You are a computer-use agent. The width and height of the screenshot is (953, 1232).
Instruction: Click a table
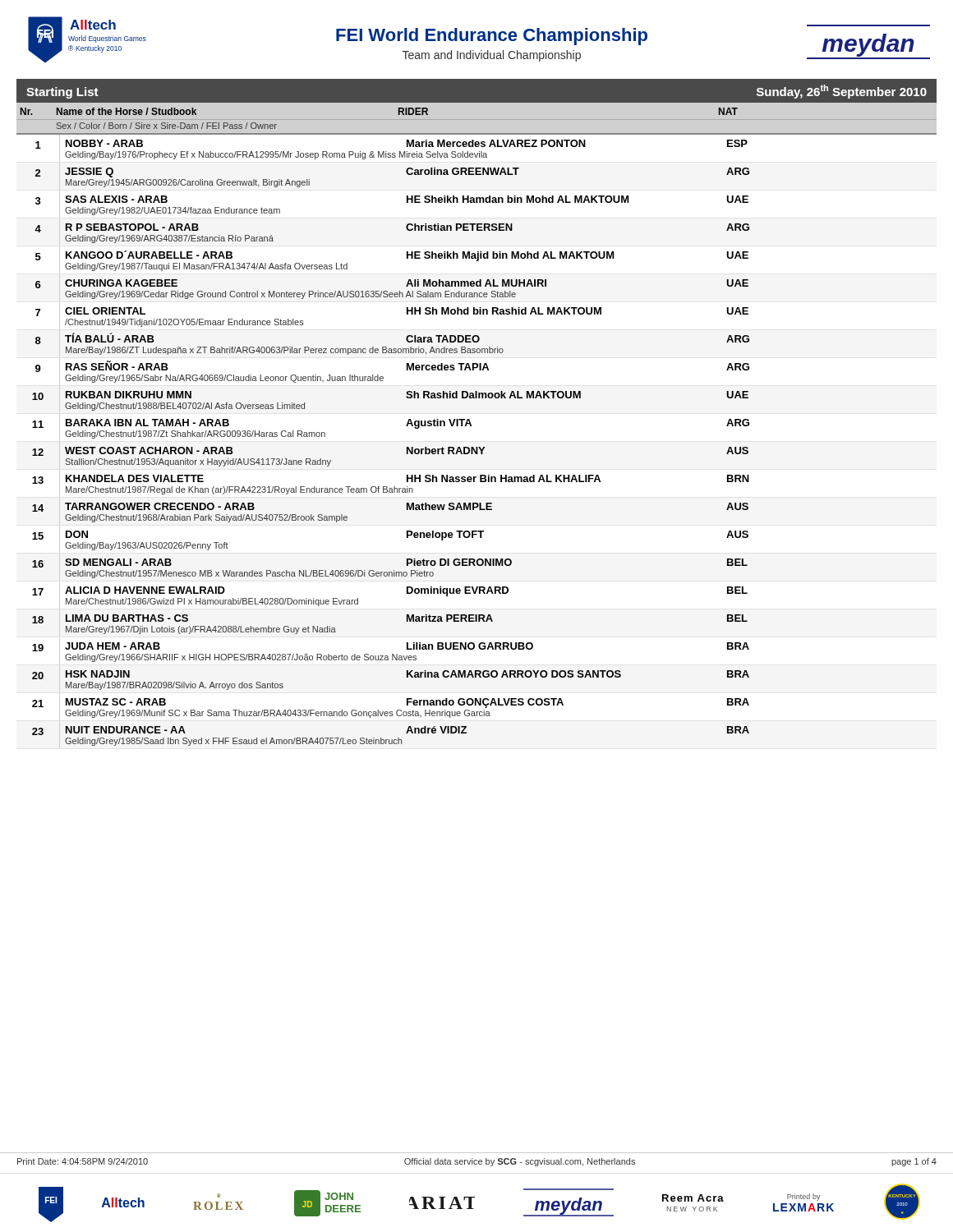(476, 426)
